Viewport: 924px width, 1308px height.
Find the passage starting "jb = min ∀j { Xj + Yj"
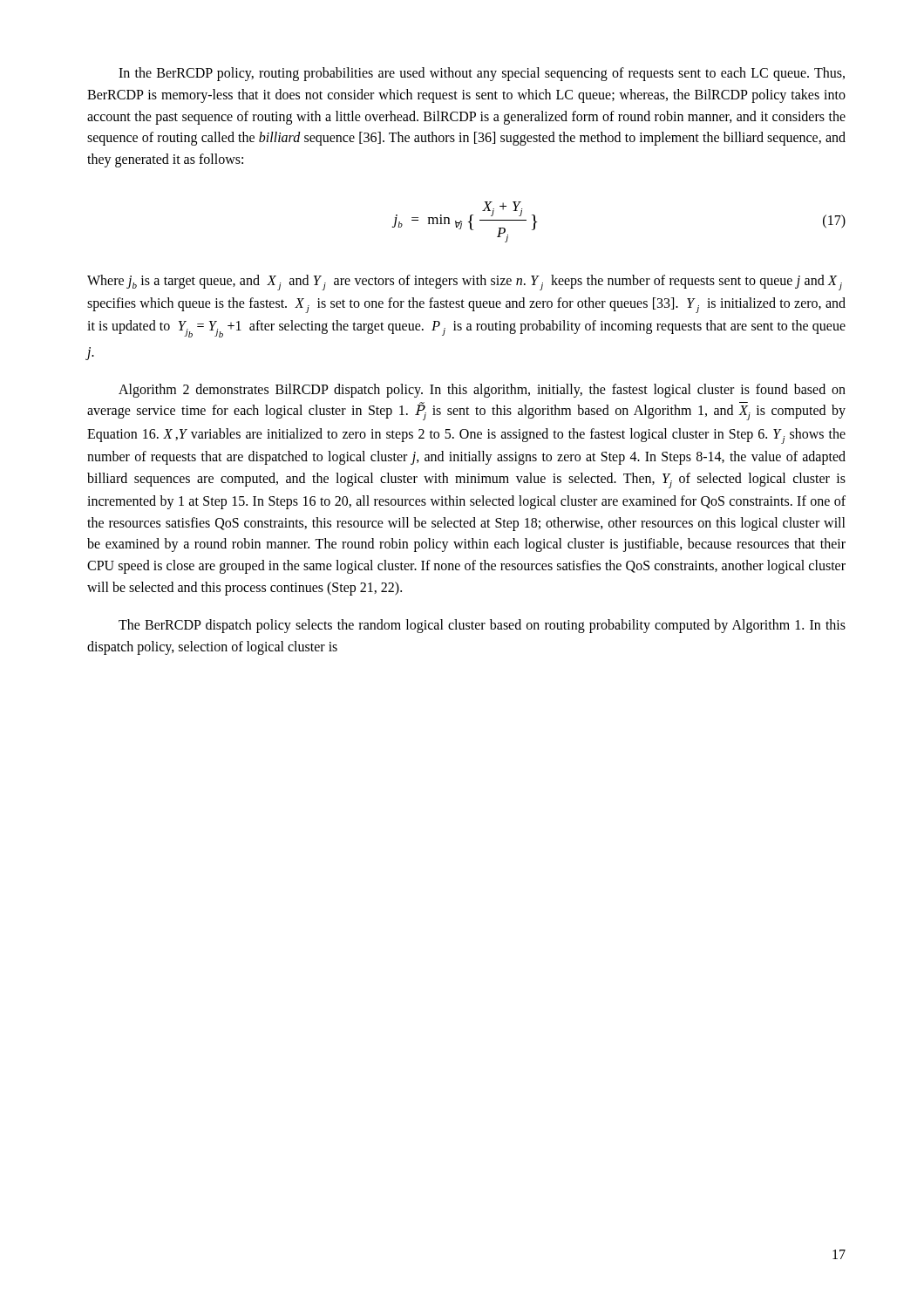(x=503, y=220)
